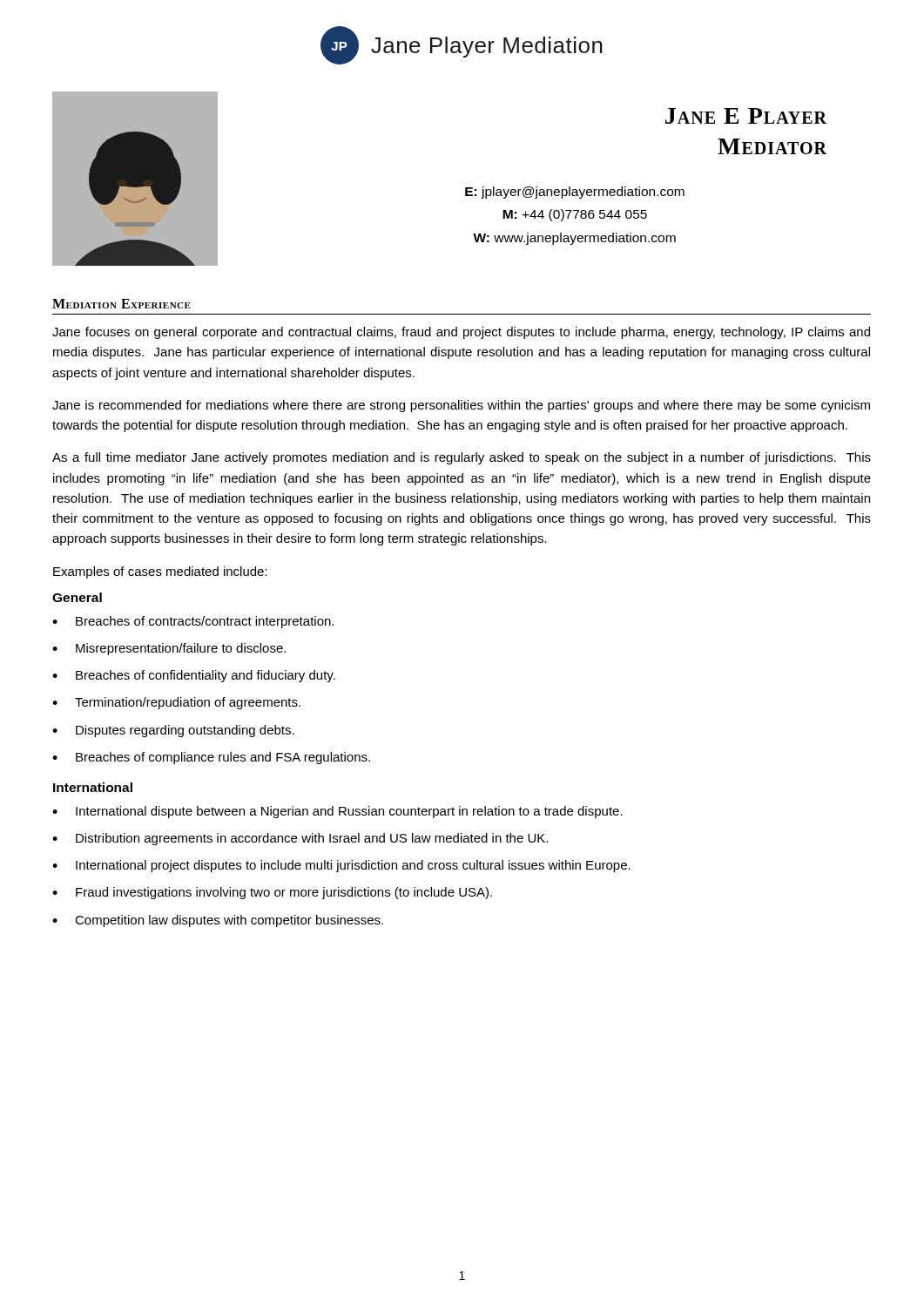Viewport: 924px width, 1307px height.
Task: Select the list item containing "• Breaches of contracts/contract interpretation."
Action: 193,622
